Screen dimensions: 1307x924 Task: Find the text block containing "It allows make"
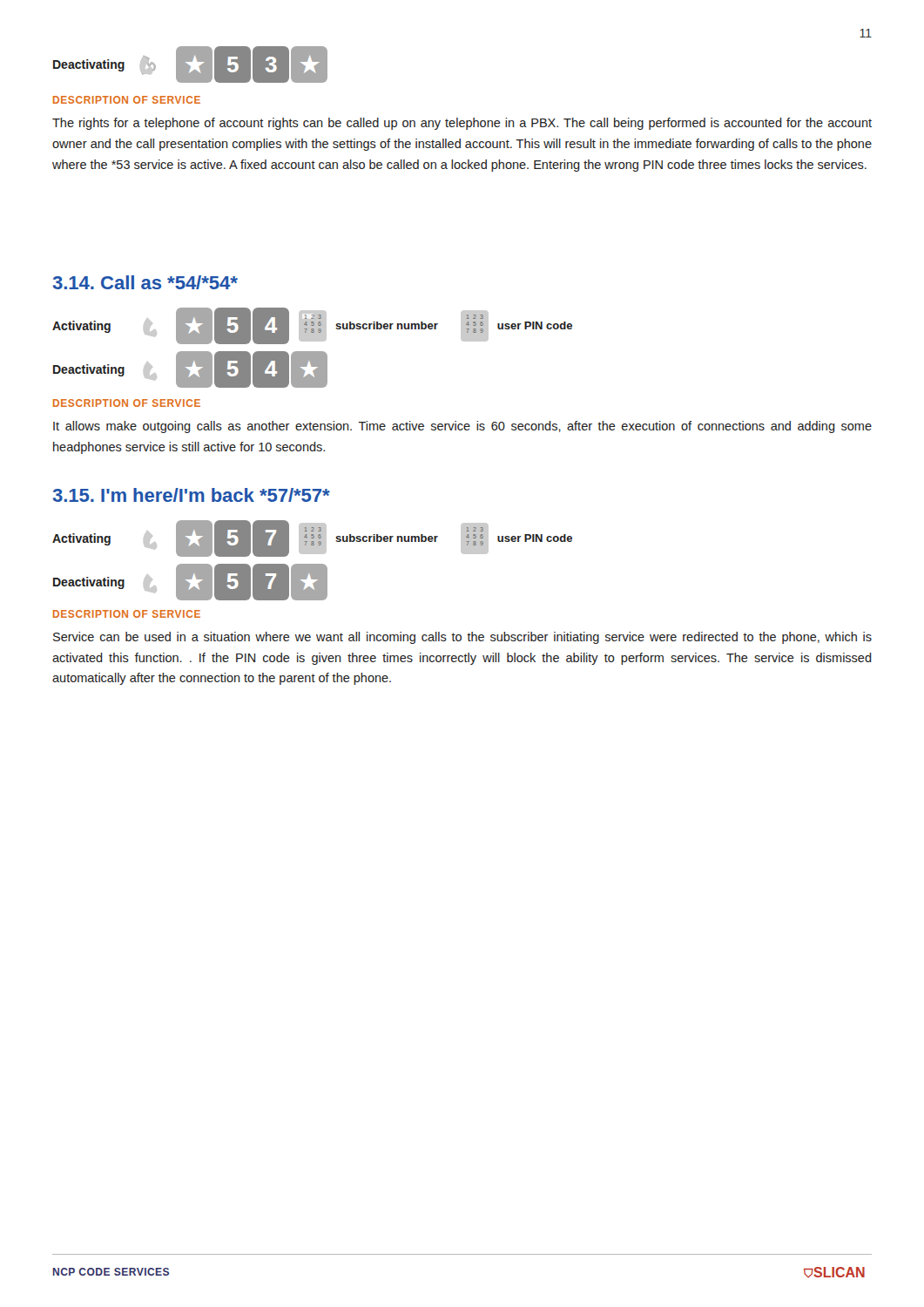tap(462, 436)
